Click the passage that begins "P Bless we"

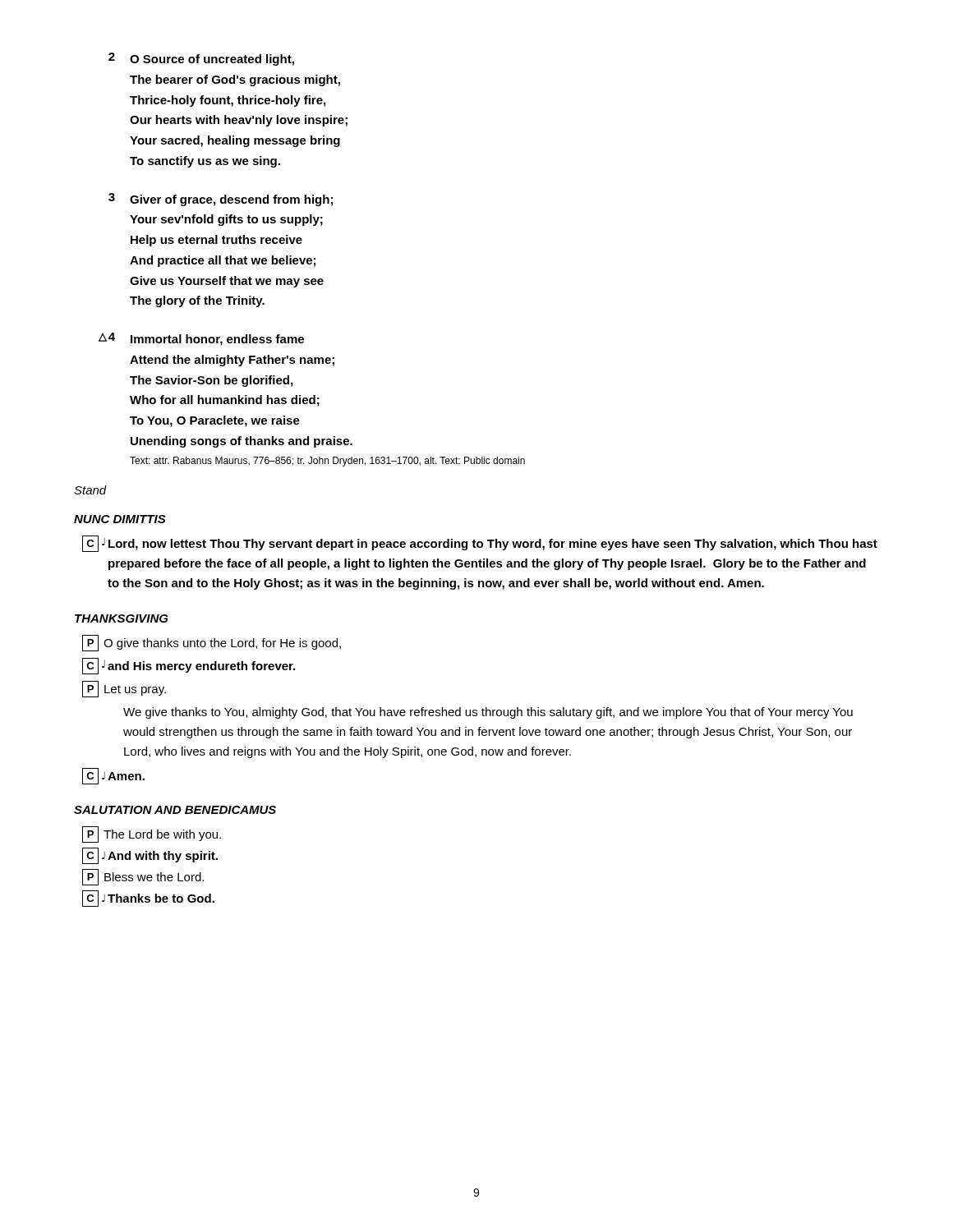point(144,877)
